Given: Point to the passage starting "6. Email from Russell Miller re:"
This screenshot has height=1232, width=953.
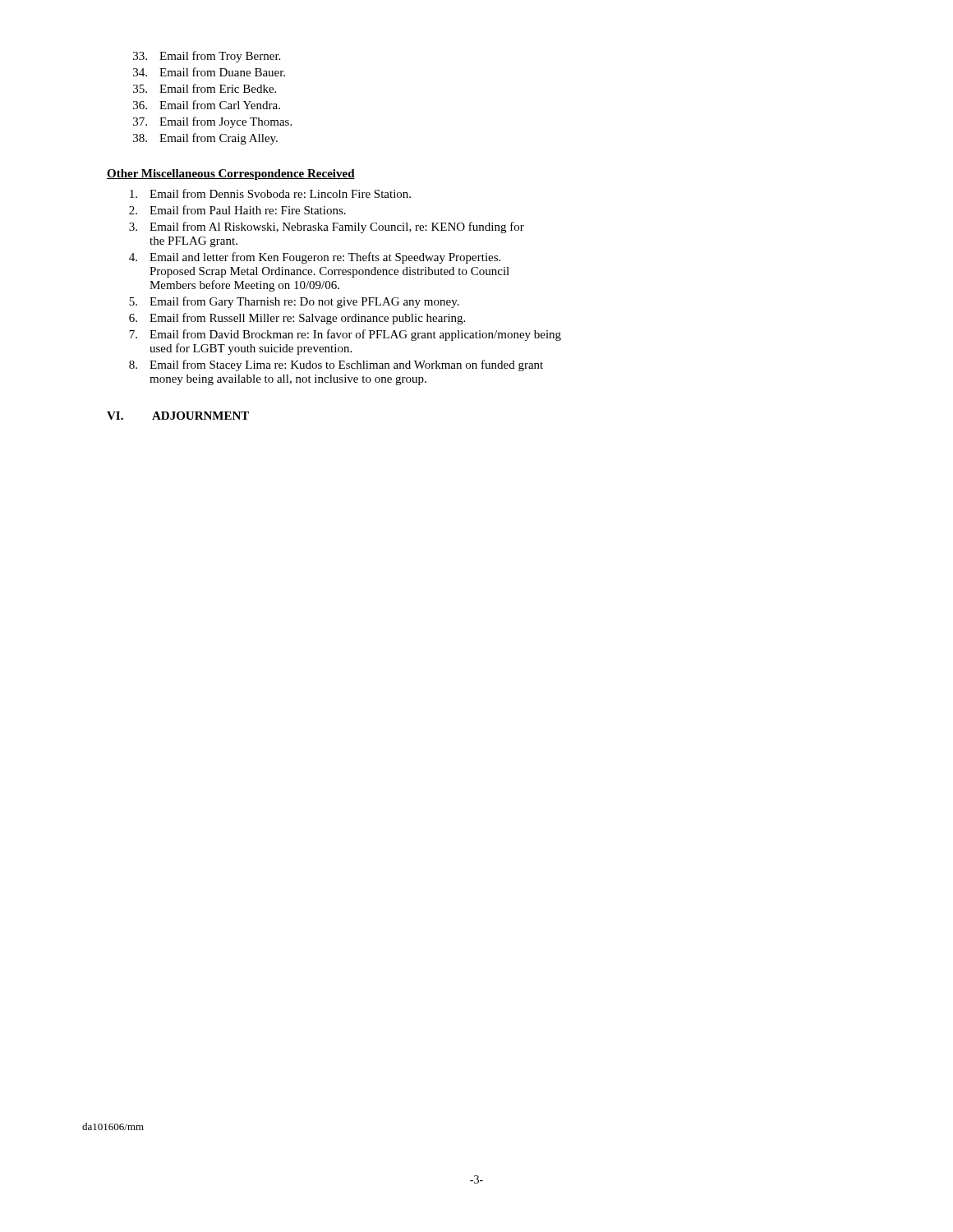Looking at the screenshot, I should (x=297, y=319).
